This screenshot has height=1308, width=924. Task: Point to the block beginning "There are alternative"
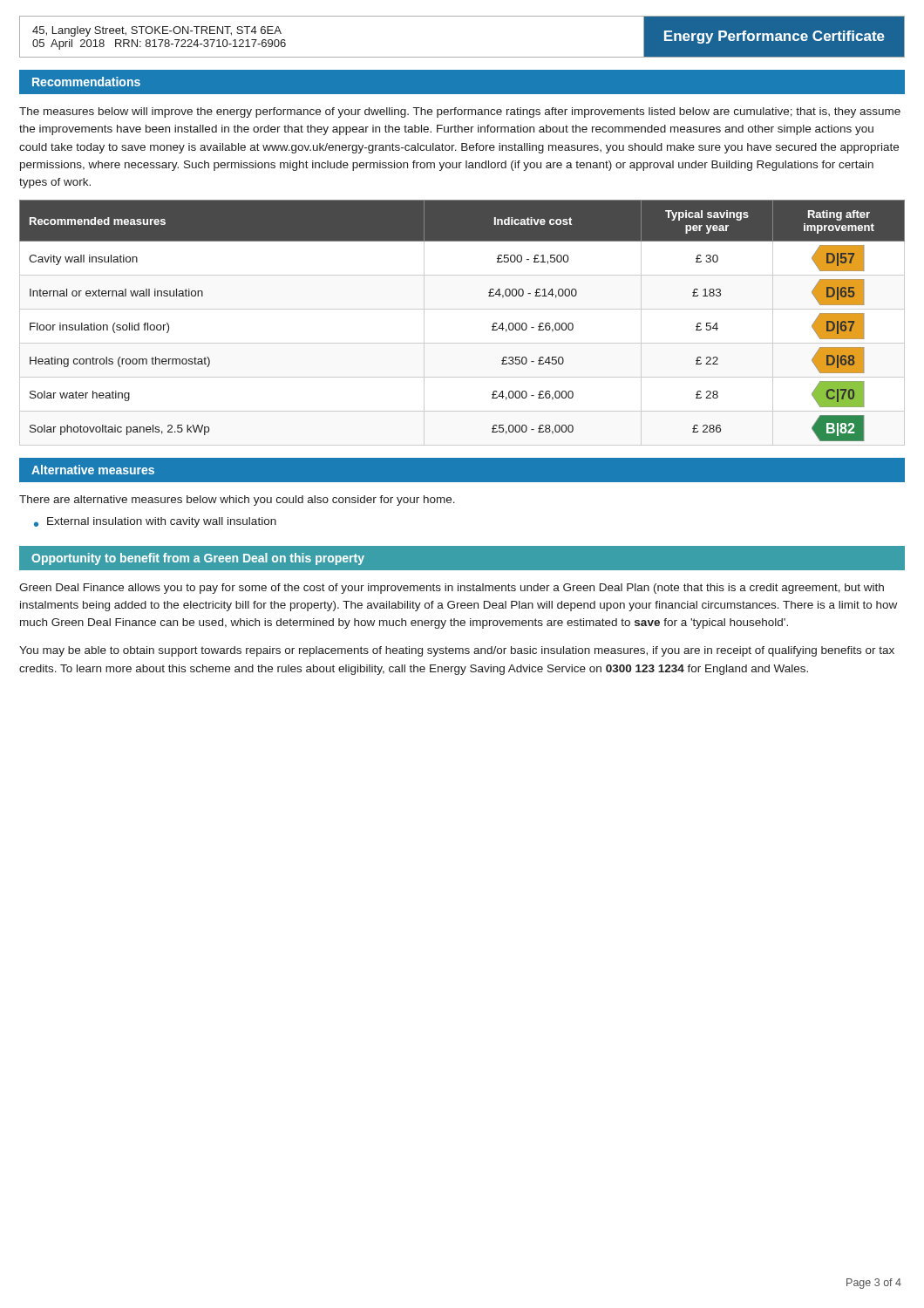[x=237, y=499]
